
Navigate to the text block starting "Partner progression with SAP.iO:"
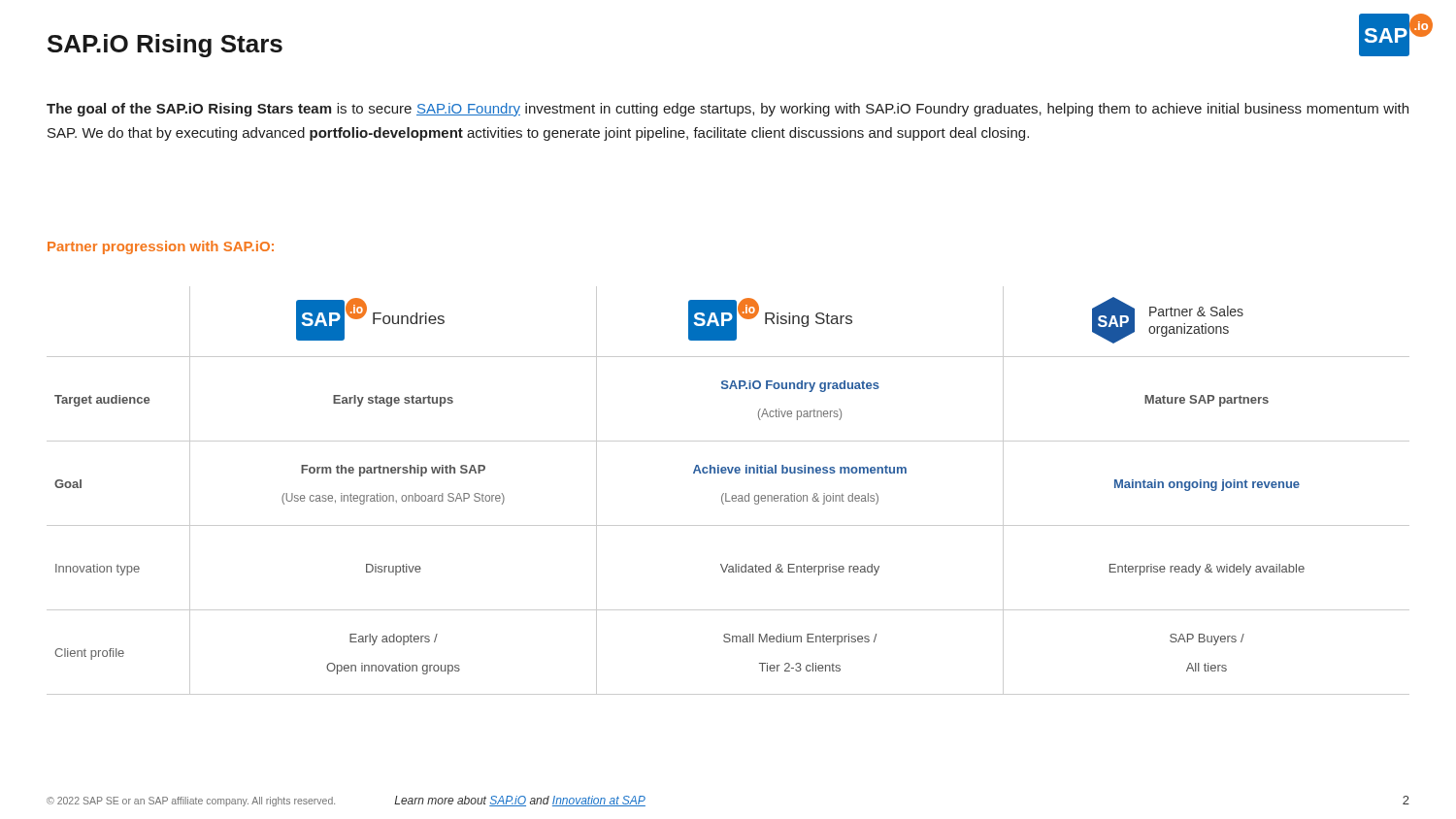[x=161, y=246]
